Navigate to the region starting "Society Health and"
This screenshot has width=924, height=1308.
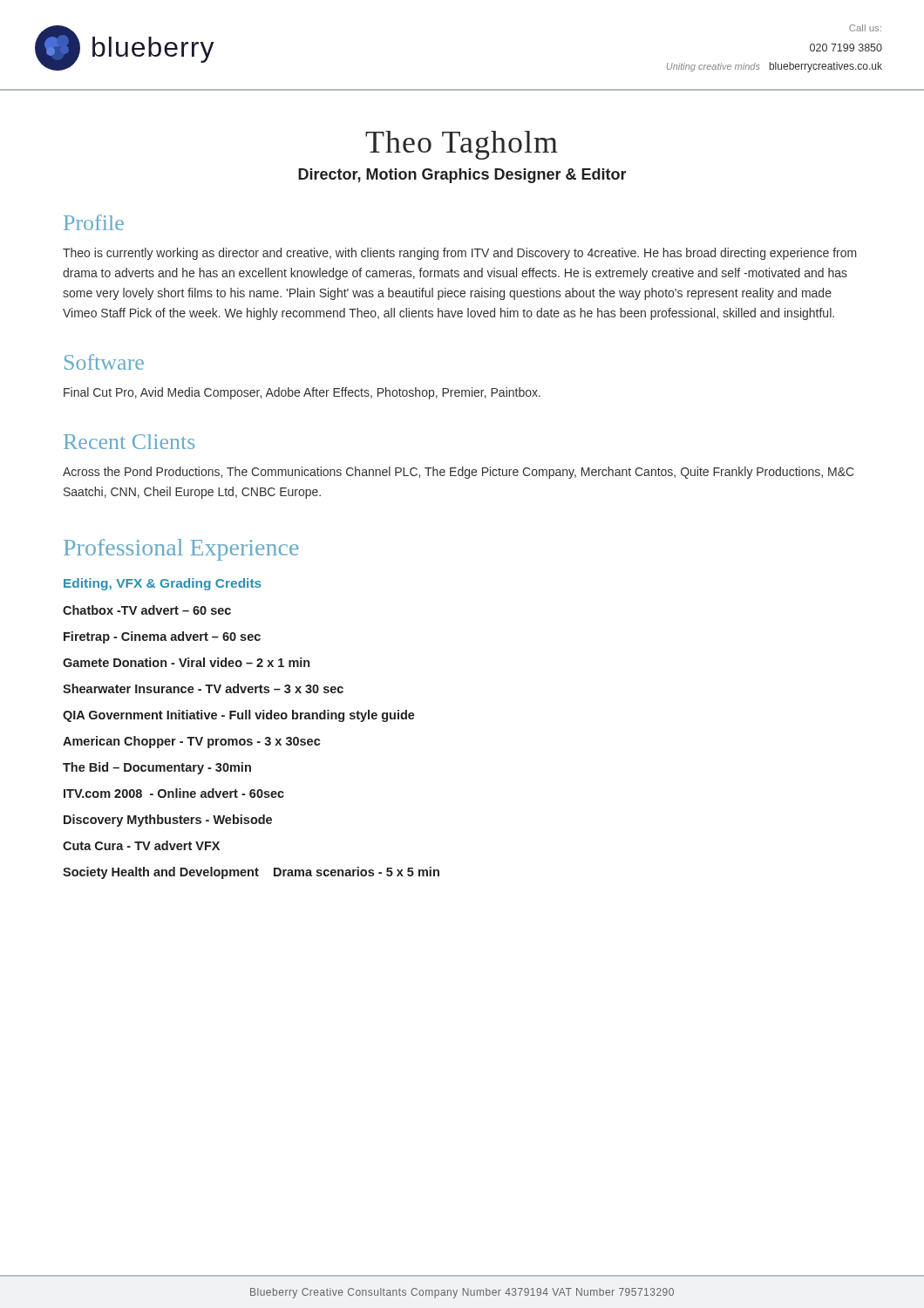251,872
